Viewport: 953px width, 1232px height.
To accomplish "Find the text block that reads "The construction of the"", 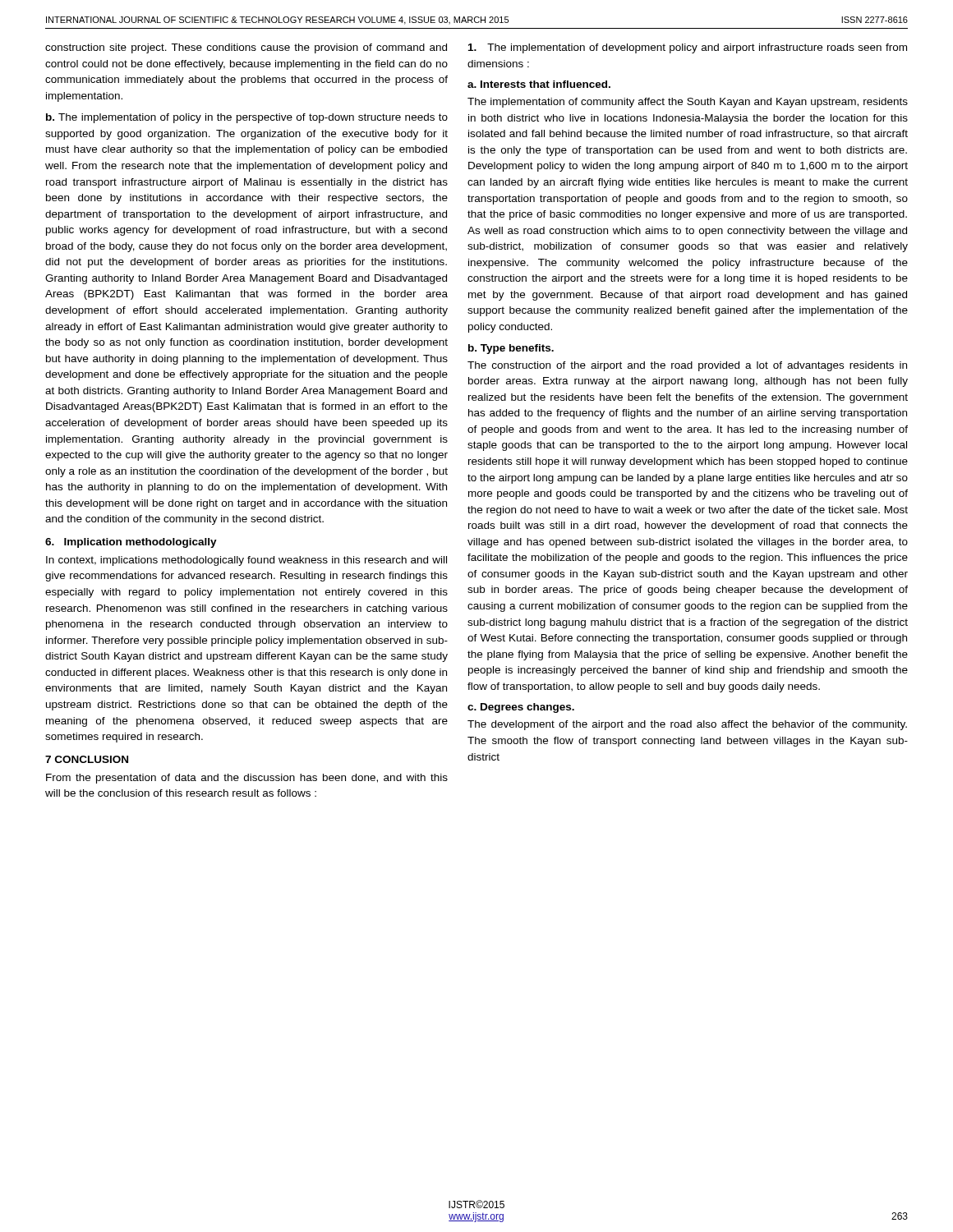I will tap(688, 526).
